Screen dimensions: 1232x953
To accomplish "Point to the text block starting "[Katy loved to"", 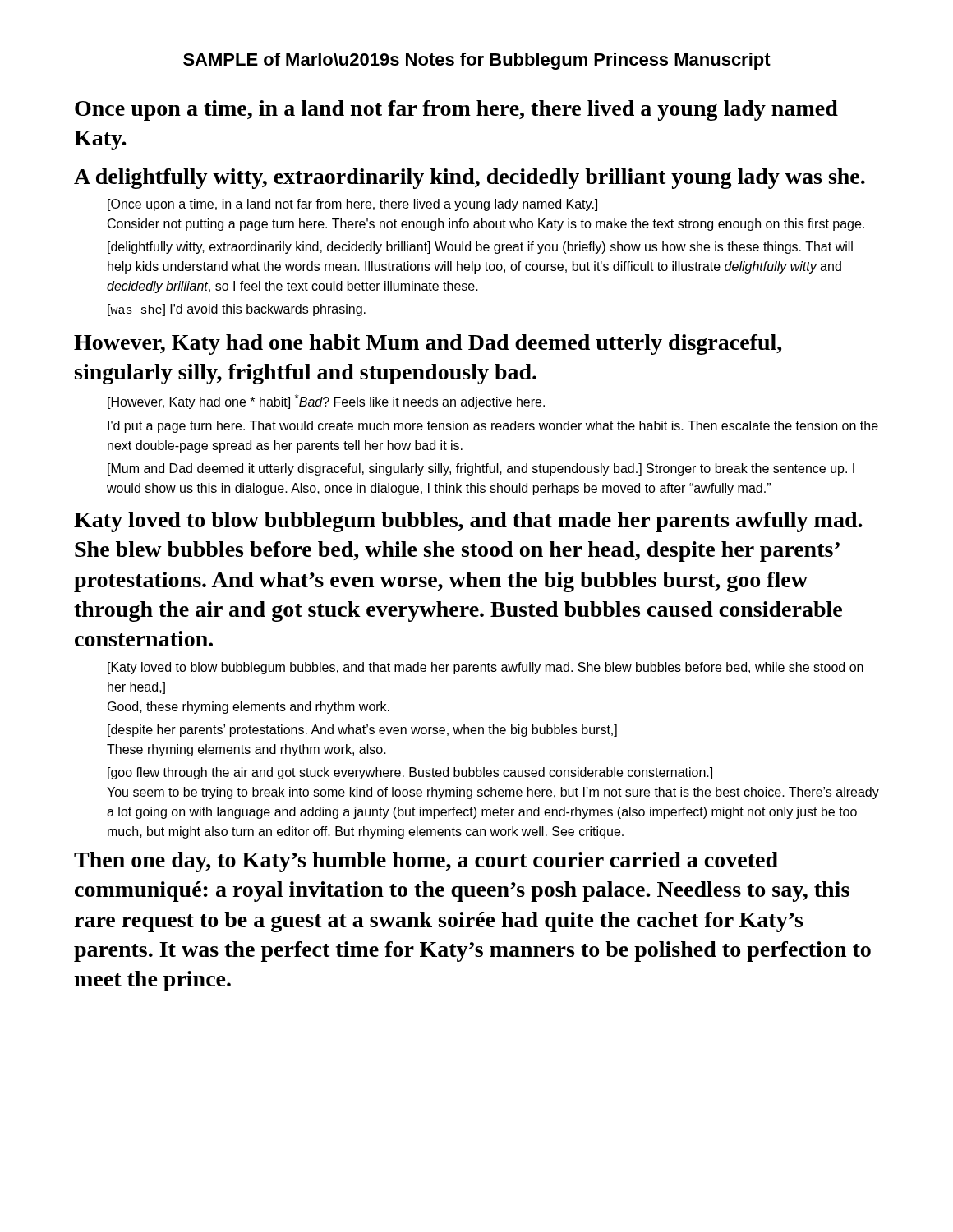I will tap(486, 668).
